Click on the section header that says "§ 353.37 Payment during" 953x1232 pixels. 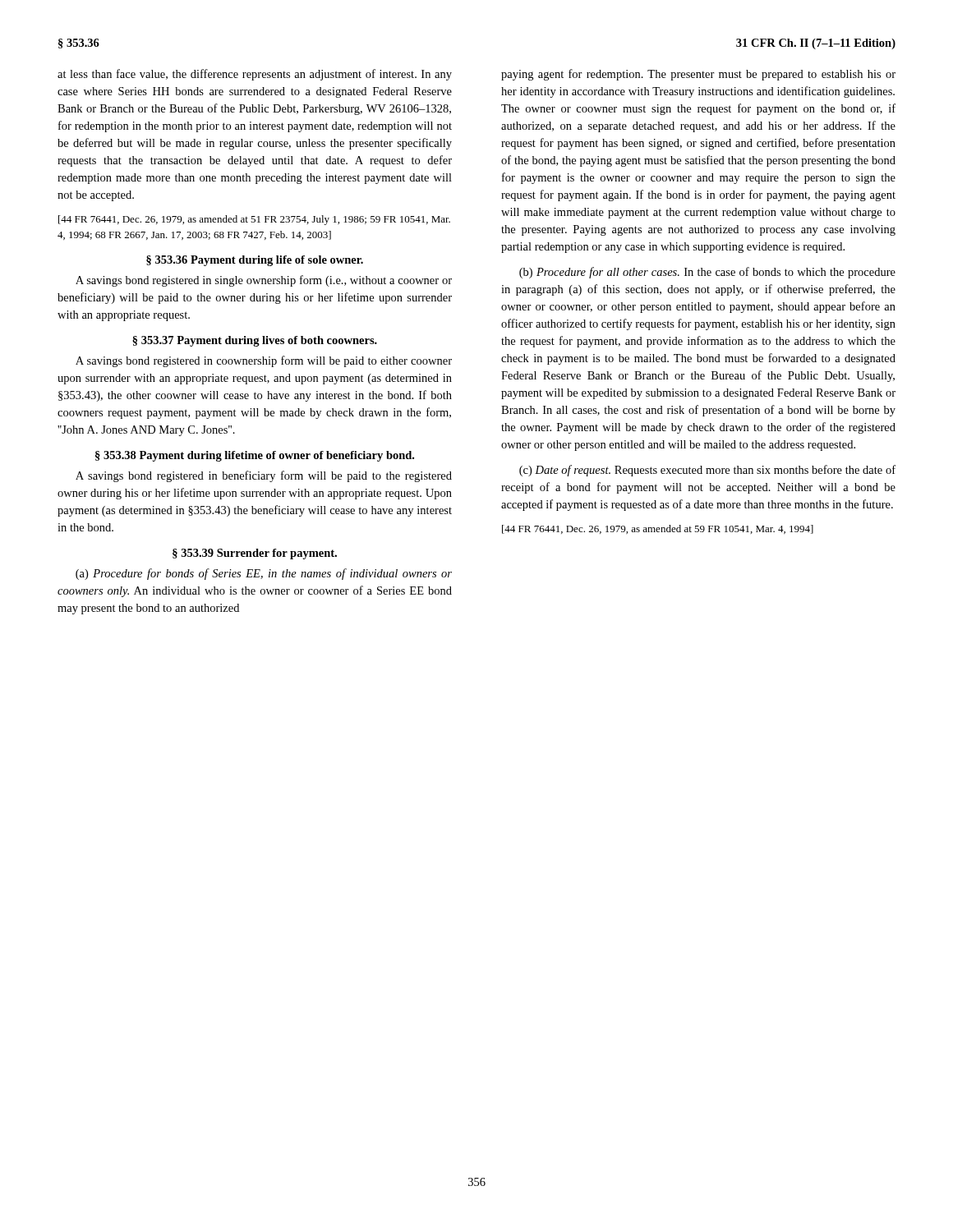pyautogui.click(x=255, y=340)
